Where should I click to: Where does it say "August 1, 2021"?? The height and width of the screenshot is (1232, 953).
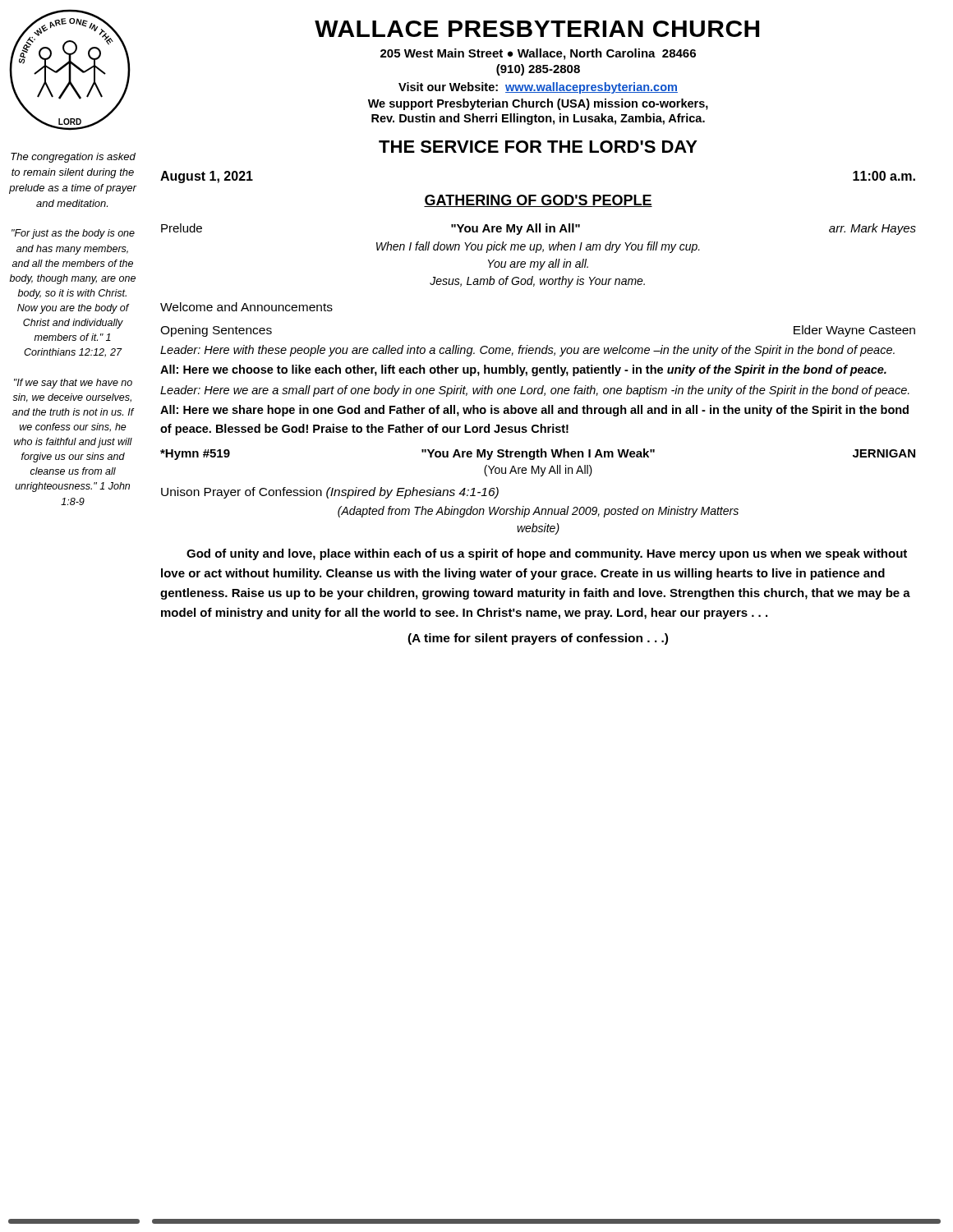[x=207, y=176]
